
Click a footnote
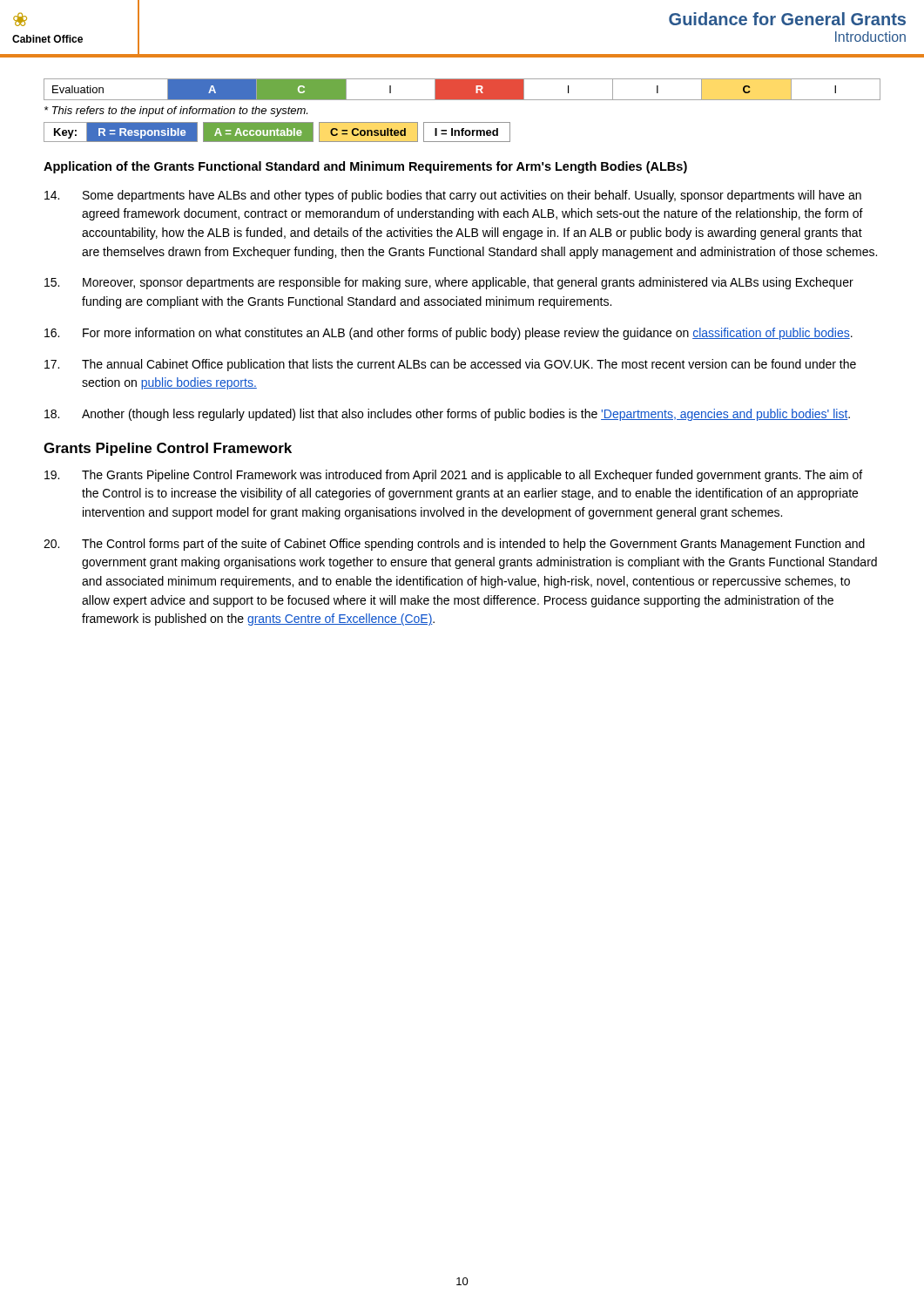(x=176, y=111)
